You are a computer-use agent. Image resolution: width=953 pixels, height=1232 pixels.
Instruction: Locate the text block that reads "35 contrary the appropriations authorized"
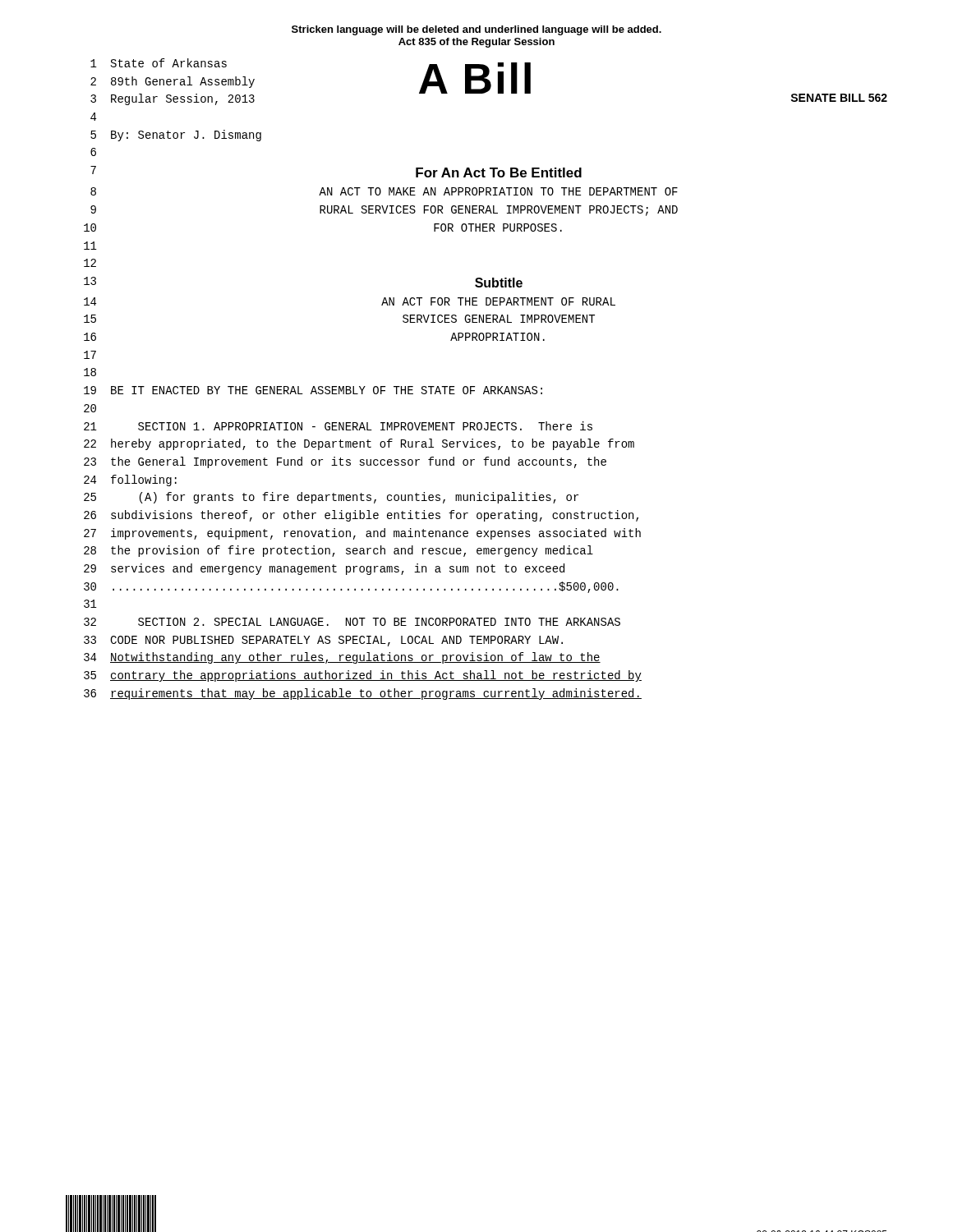[x=476, y=677]
